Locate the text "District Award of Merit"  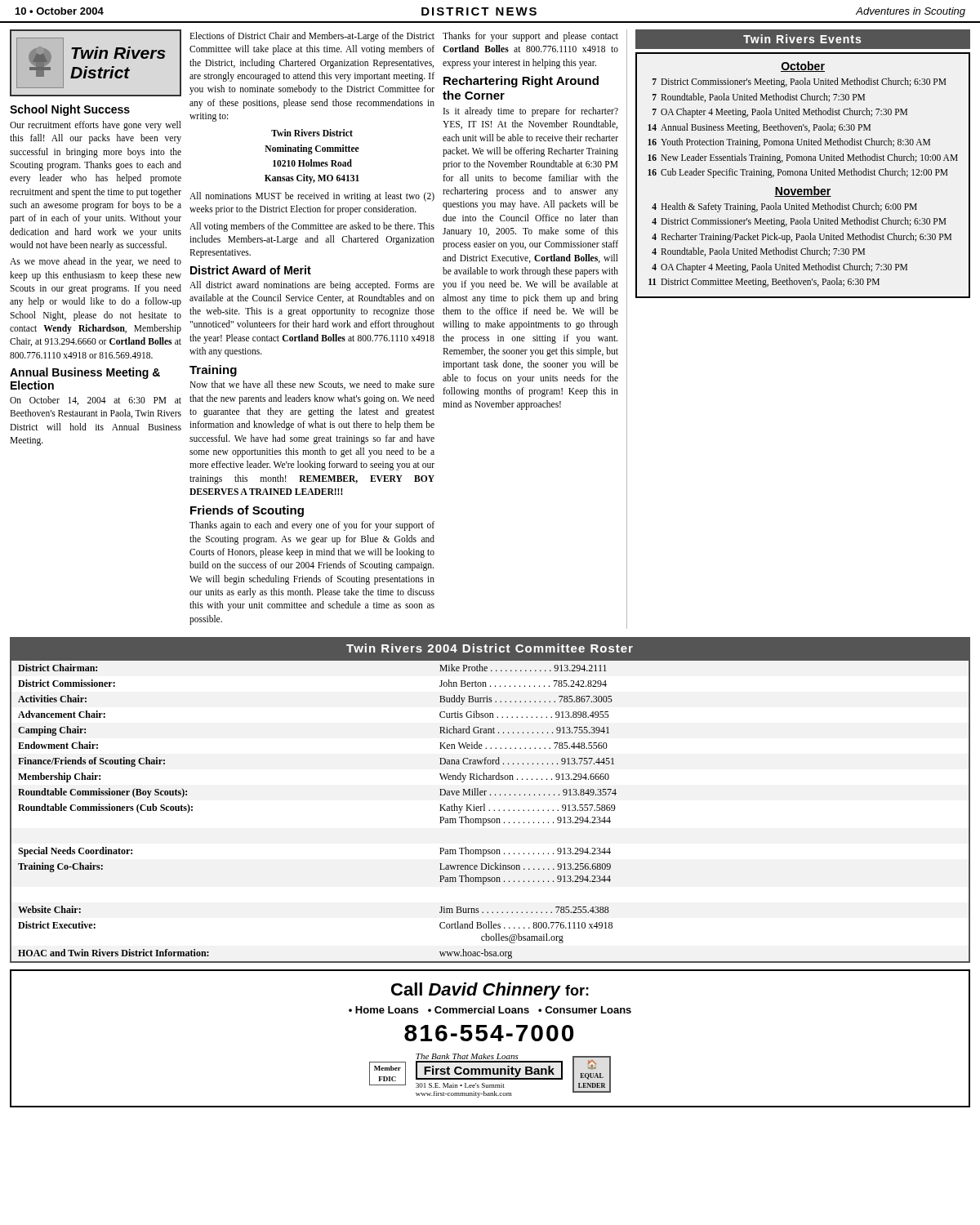(250, 270)
